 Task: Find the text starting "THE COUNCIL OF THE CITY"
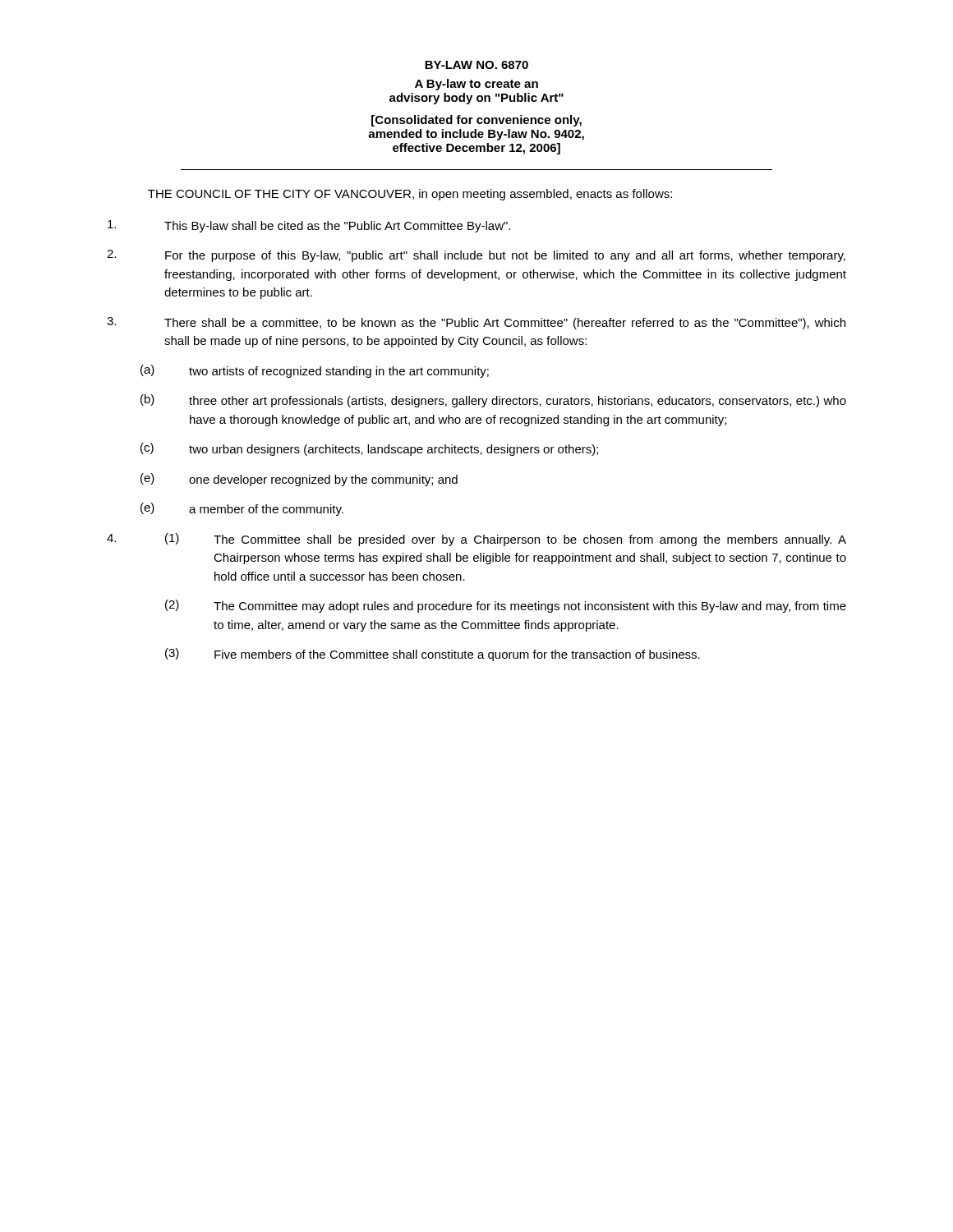click(390, 193)
